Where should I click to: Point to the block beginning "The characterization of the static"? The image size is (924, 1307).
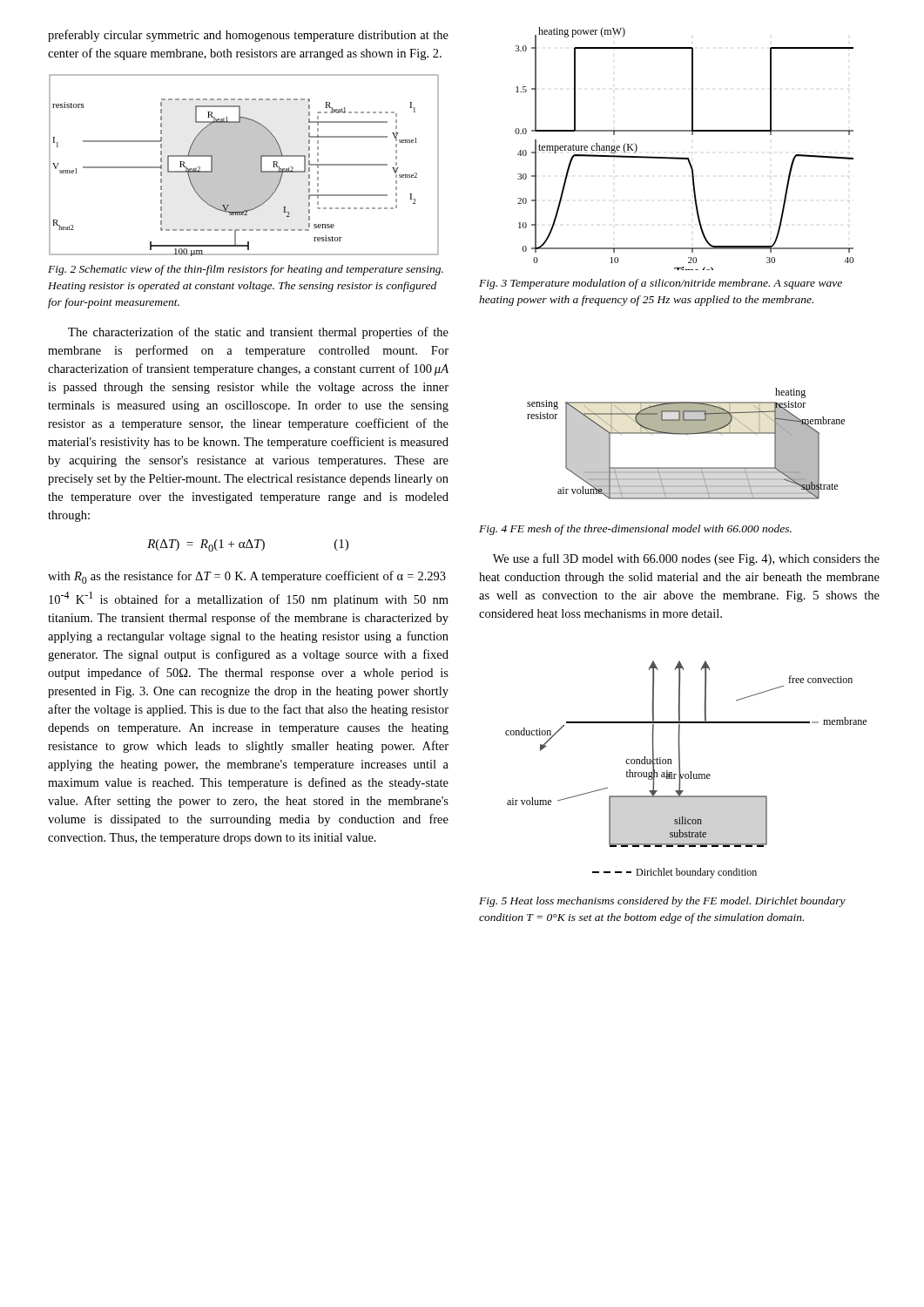[248, 423]
